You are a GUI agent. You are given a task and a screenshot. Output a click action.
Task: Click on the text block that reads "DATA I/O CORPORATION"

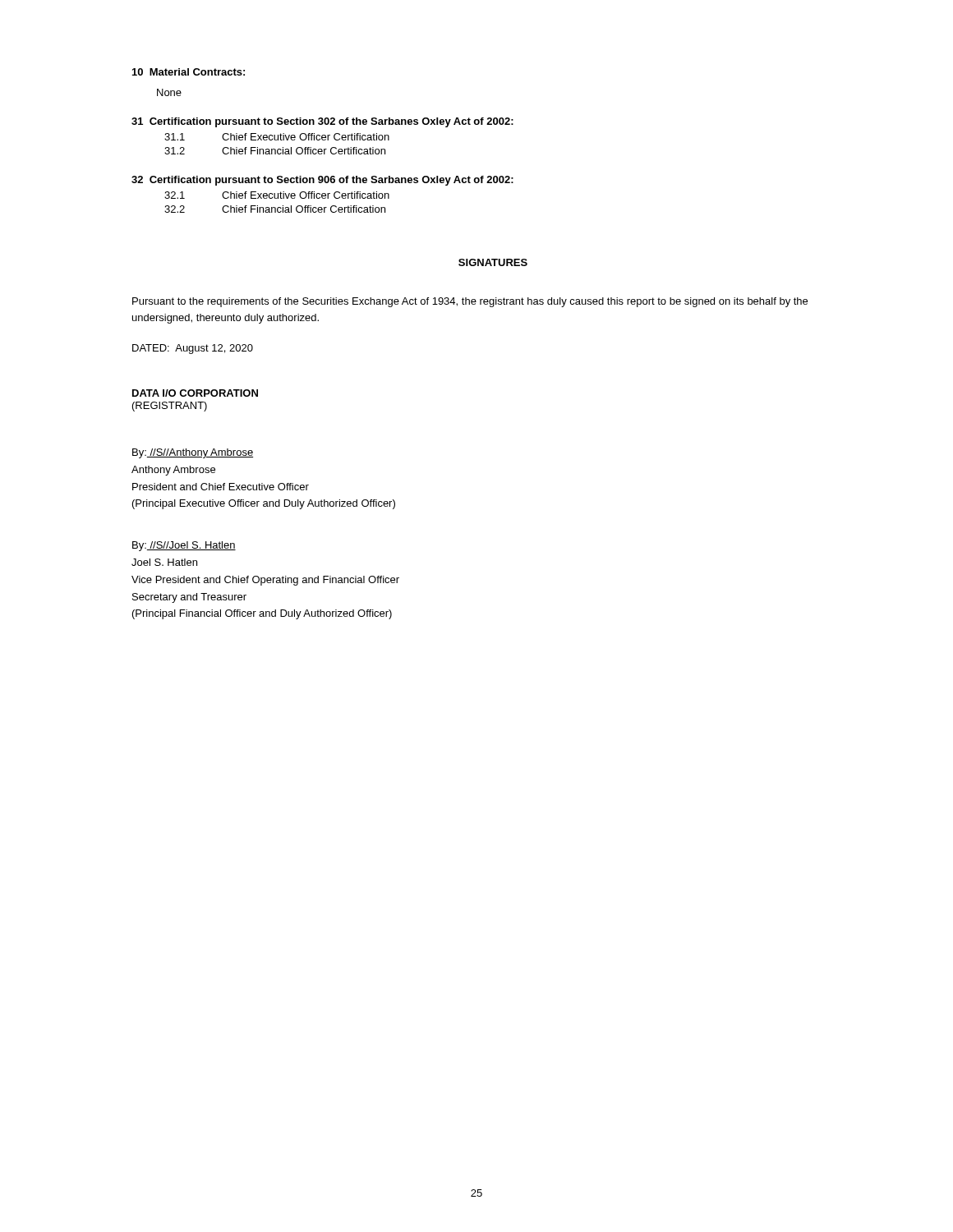click(x=195, y=399)
